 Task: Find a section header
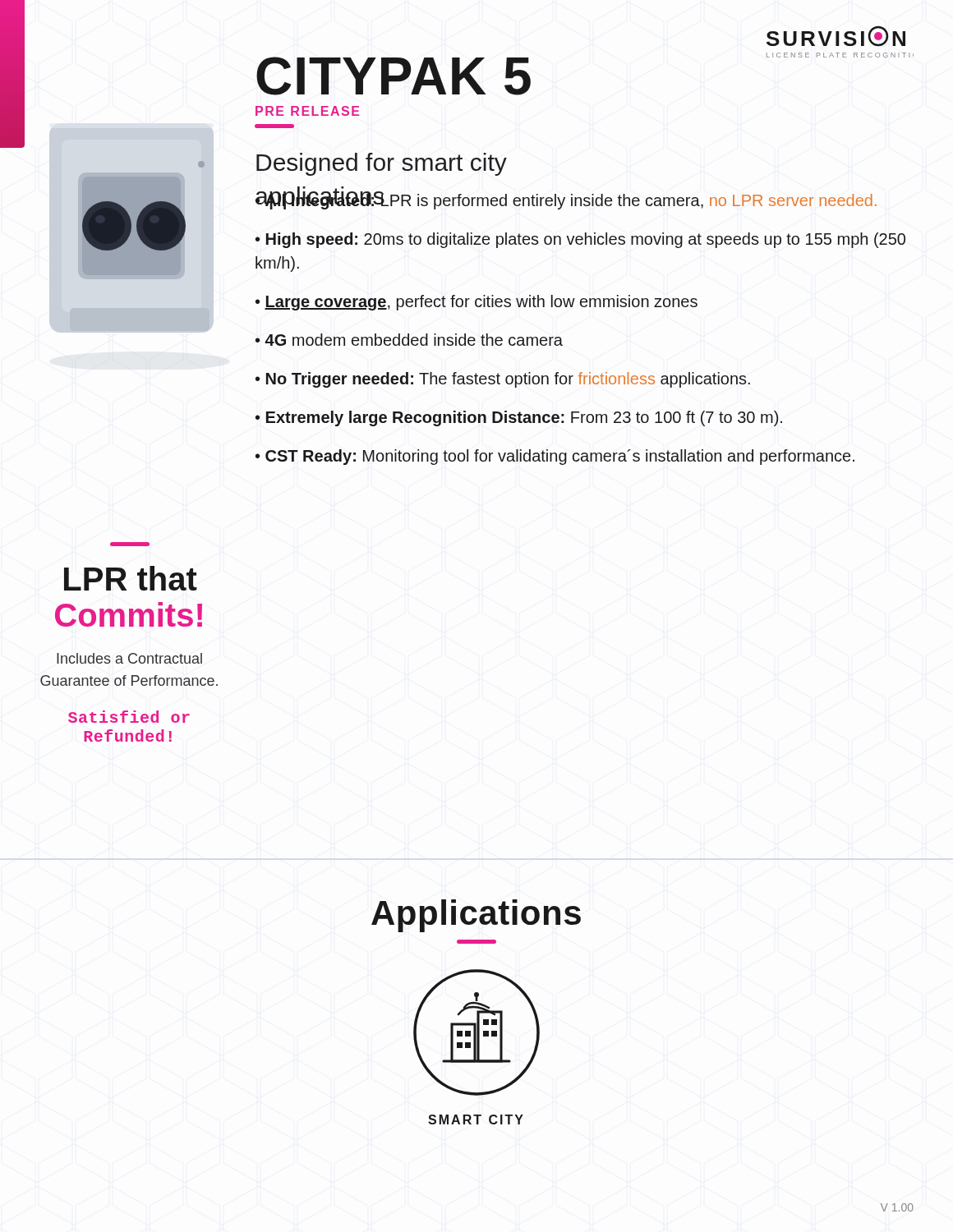click(476, 913)
